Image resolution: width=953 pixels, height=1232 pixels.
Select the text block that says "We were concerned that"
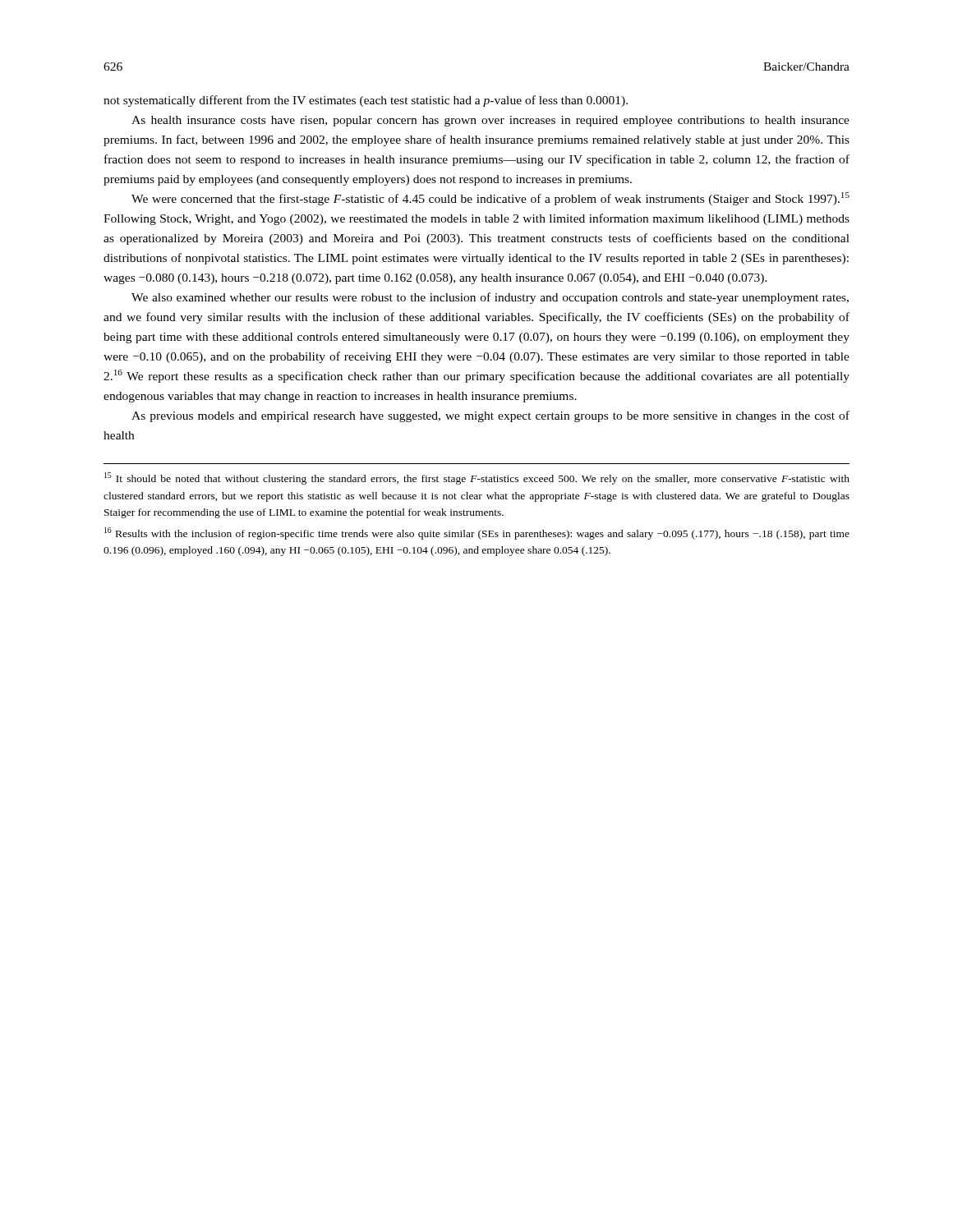click(x=476, y=238)
